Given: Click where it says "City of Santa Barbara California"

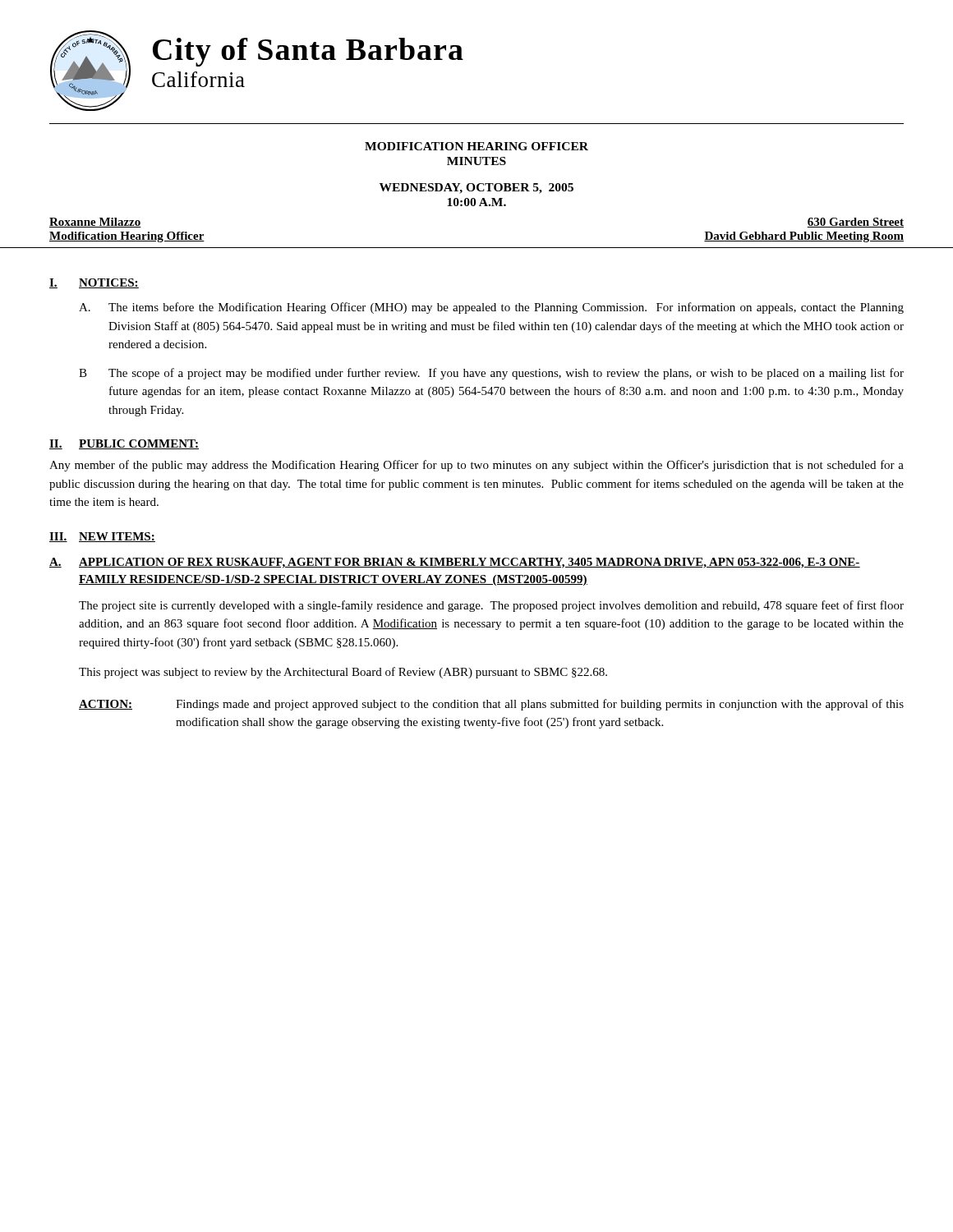Looking at the screenshot, I should [x=308, y=62].
